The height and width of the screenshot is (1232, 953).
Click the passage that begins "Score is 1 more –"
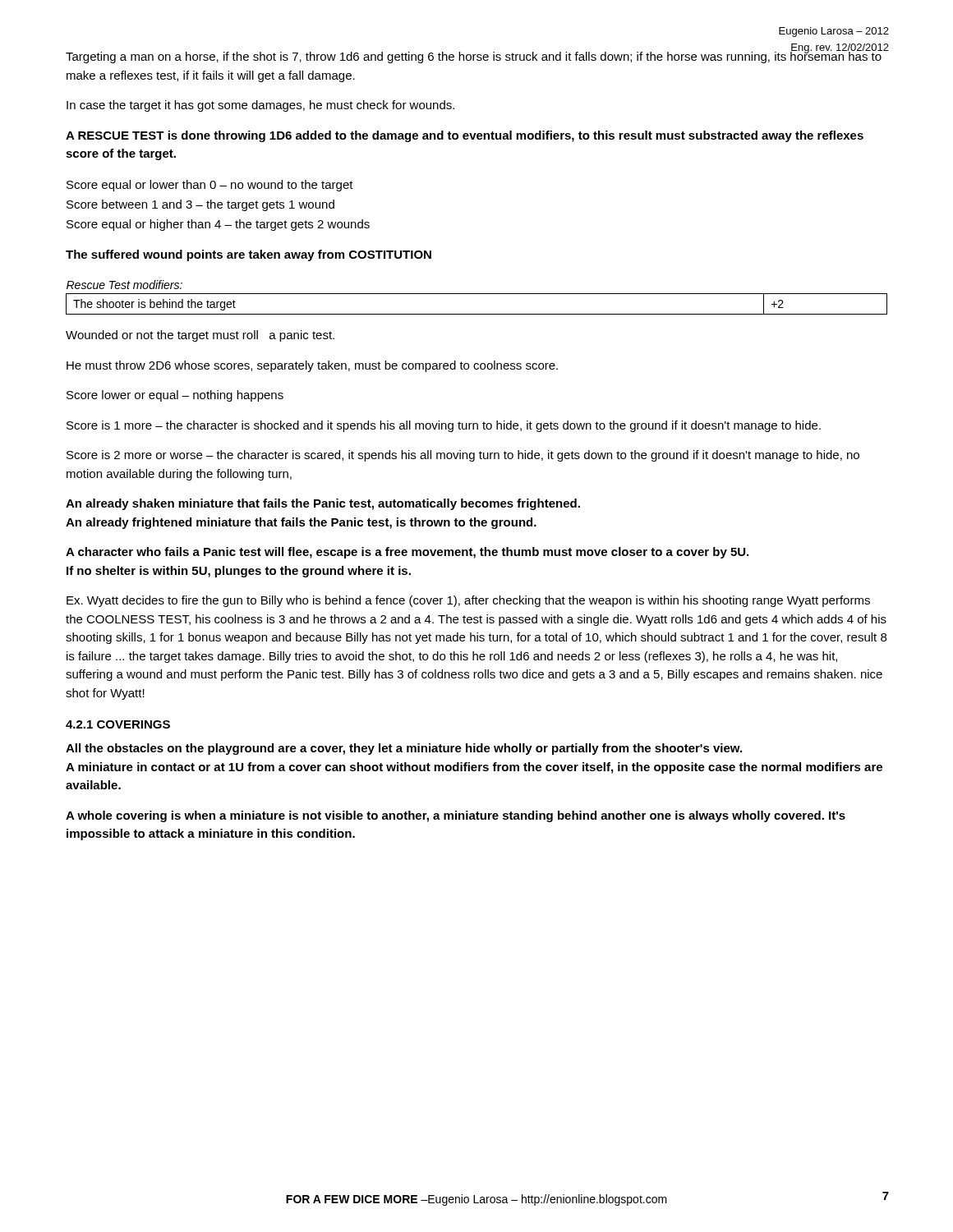[x=444, y=425]
